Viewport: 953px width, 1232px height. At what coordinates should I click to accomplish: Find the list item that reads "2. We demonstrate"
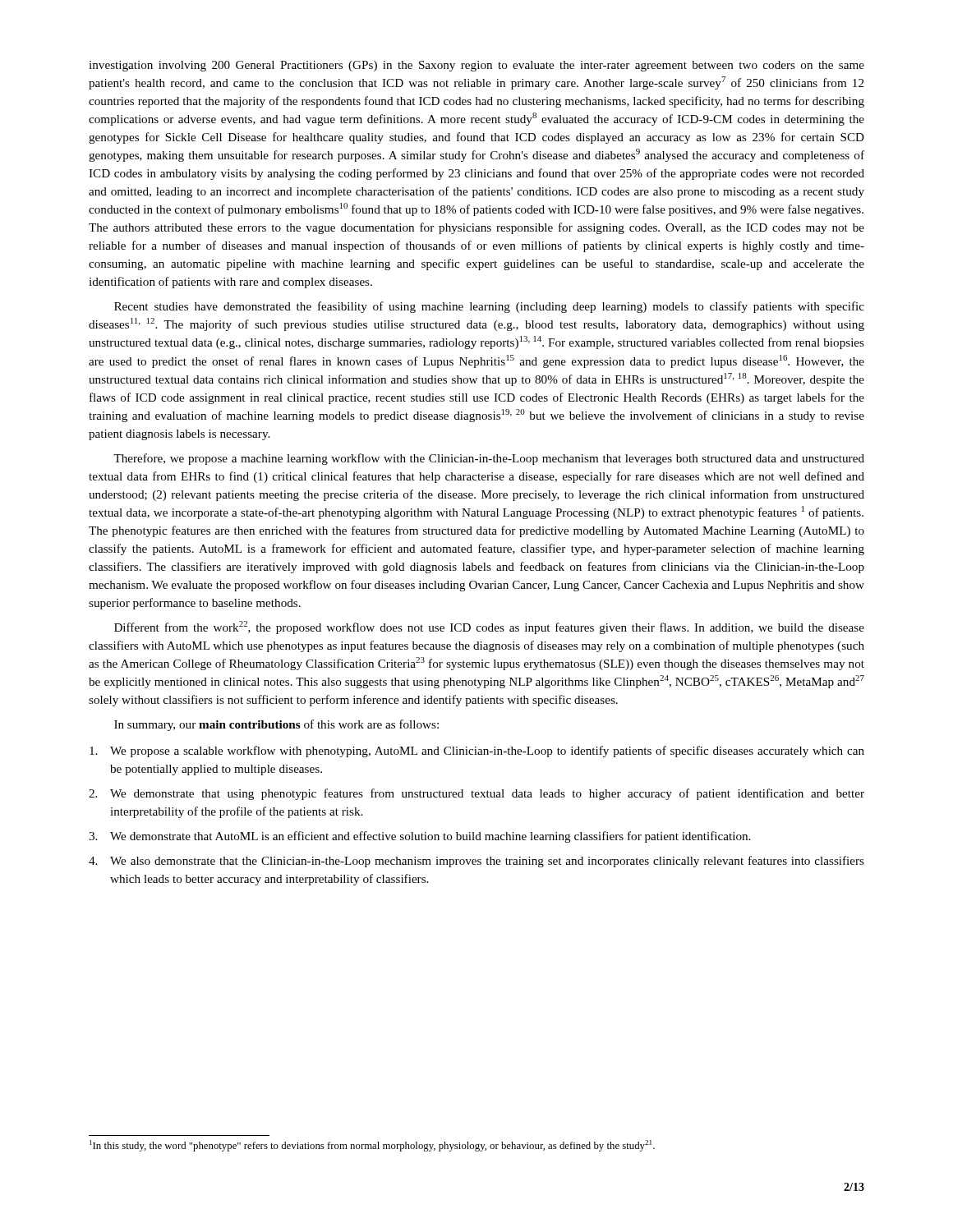[x=476, y=803]
